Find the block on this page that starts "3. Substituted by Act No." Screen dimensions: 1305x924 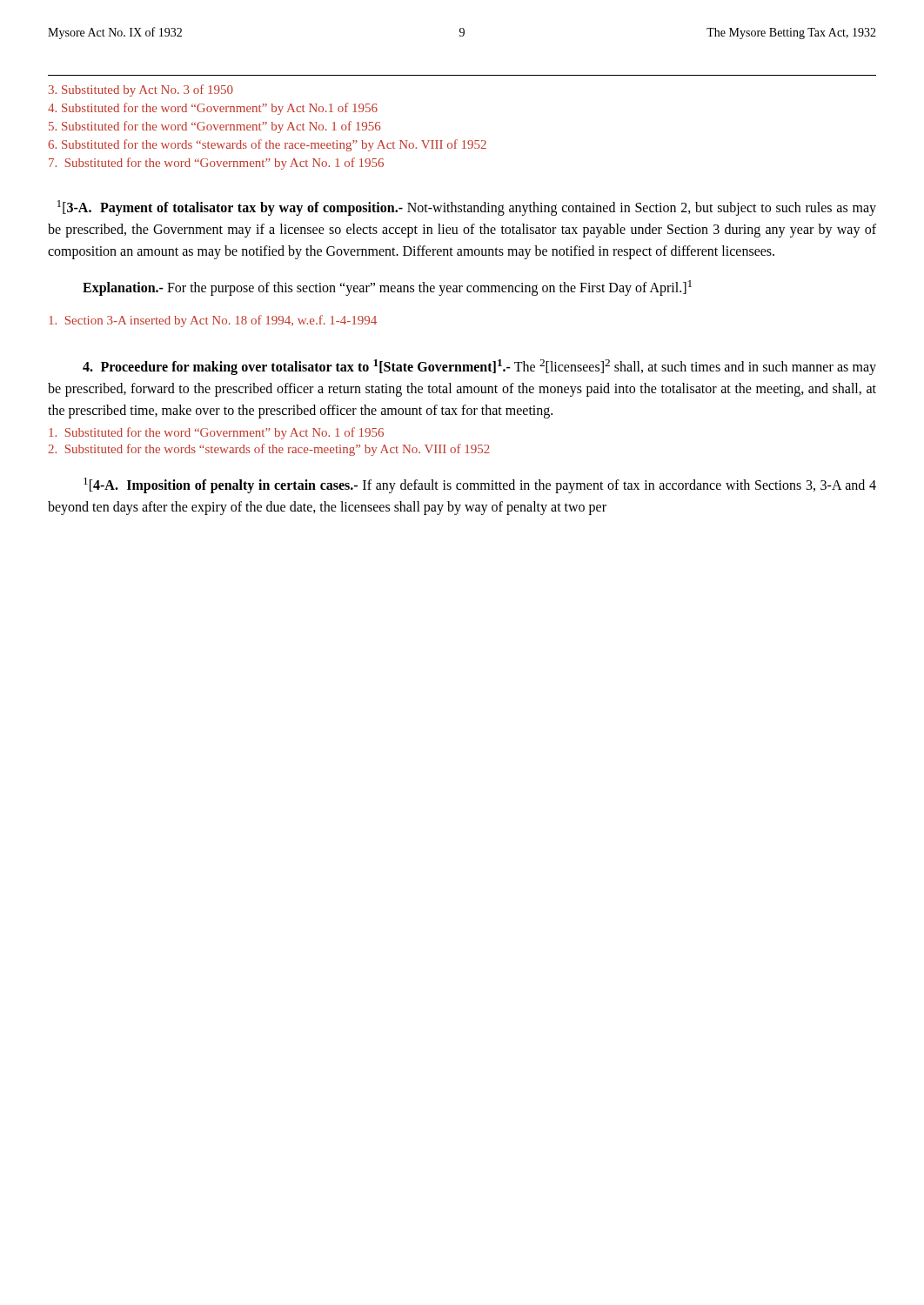click(140, 90)
